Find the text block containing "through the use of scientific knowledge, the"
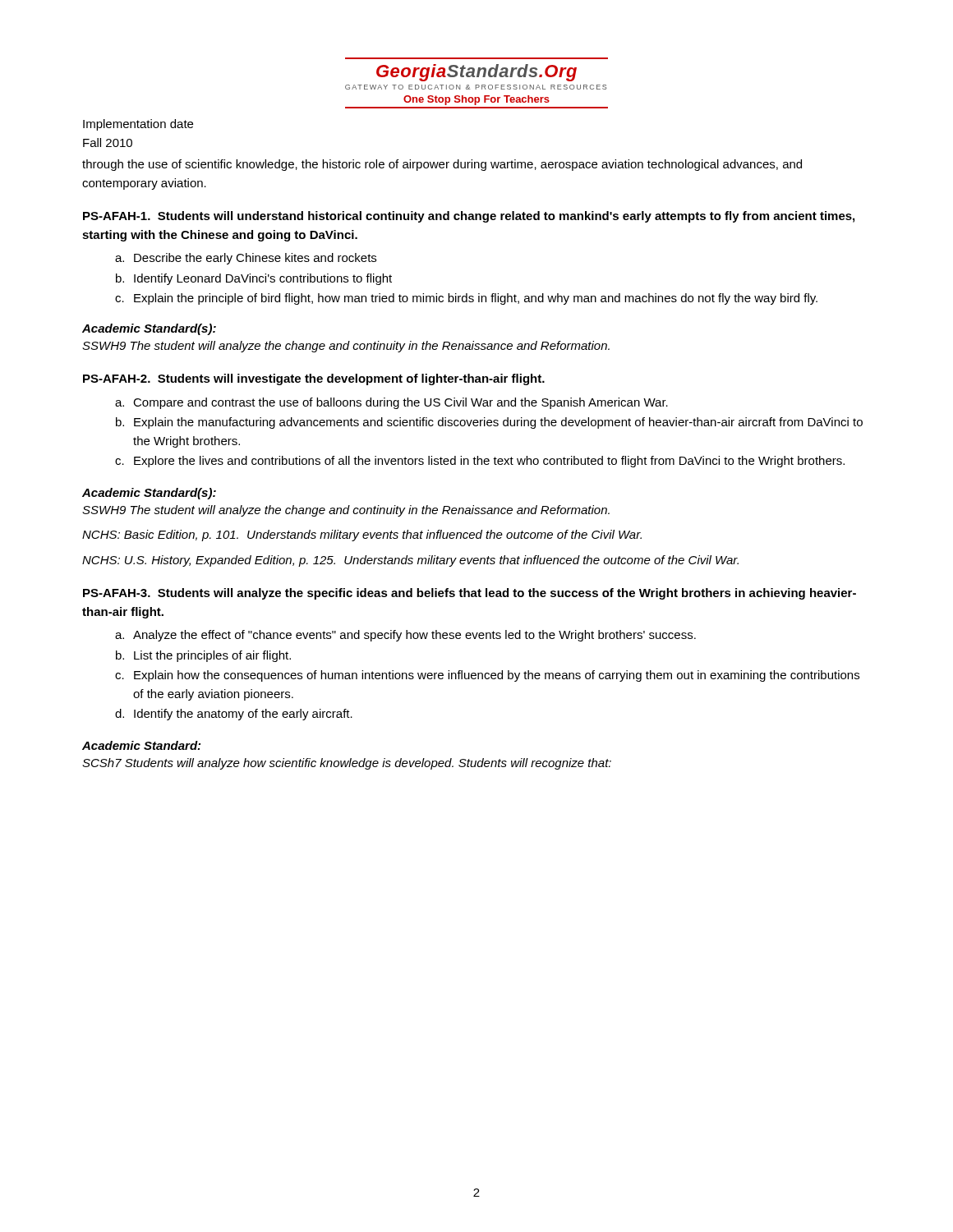 click(442, 173)
